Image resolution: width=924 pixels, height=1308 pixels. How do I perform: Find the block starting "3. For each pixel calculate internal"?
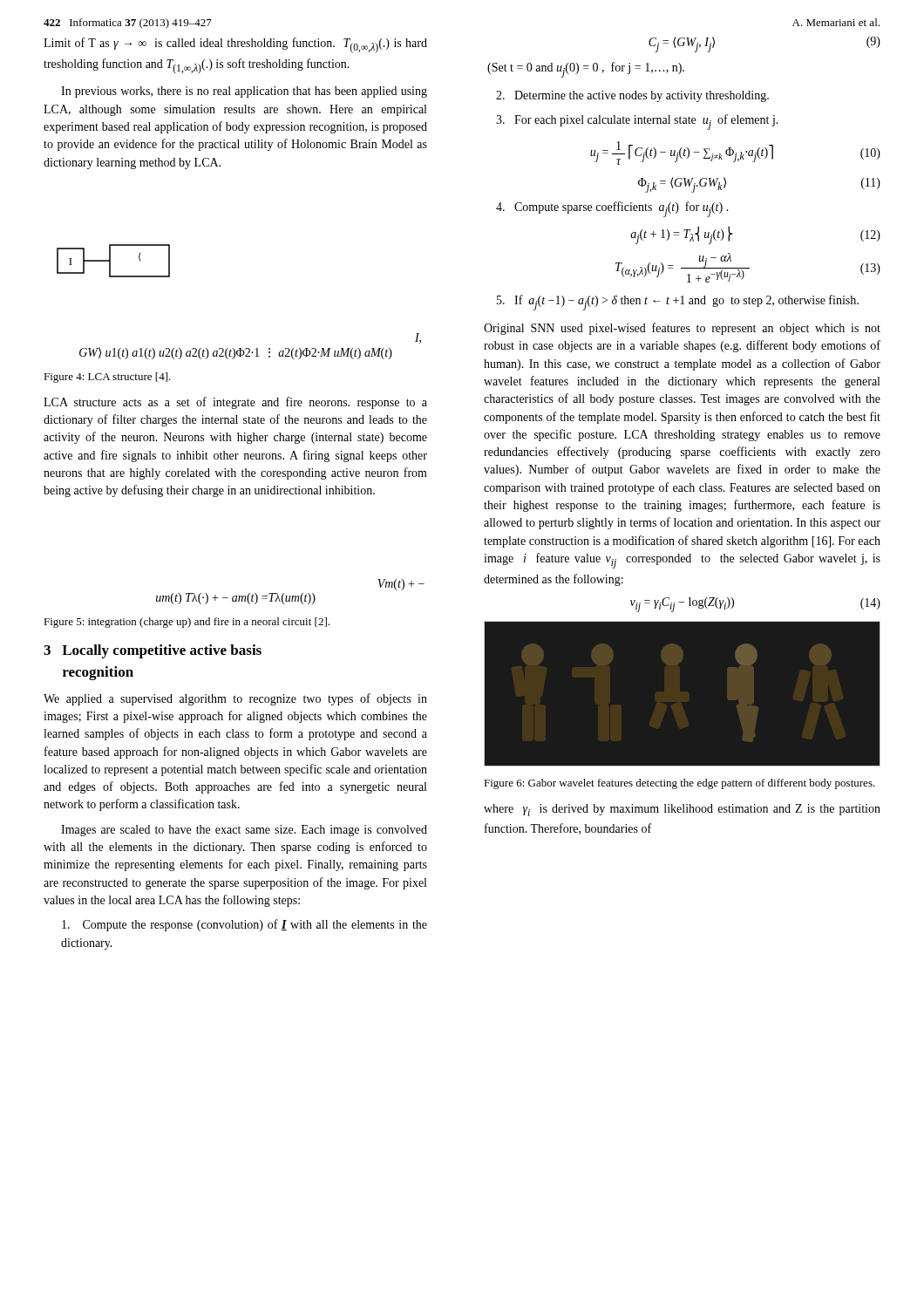click(x=688, y=122)
